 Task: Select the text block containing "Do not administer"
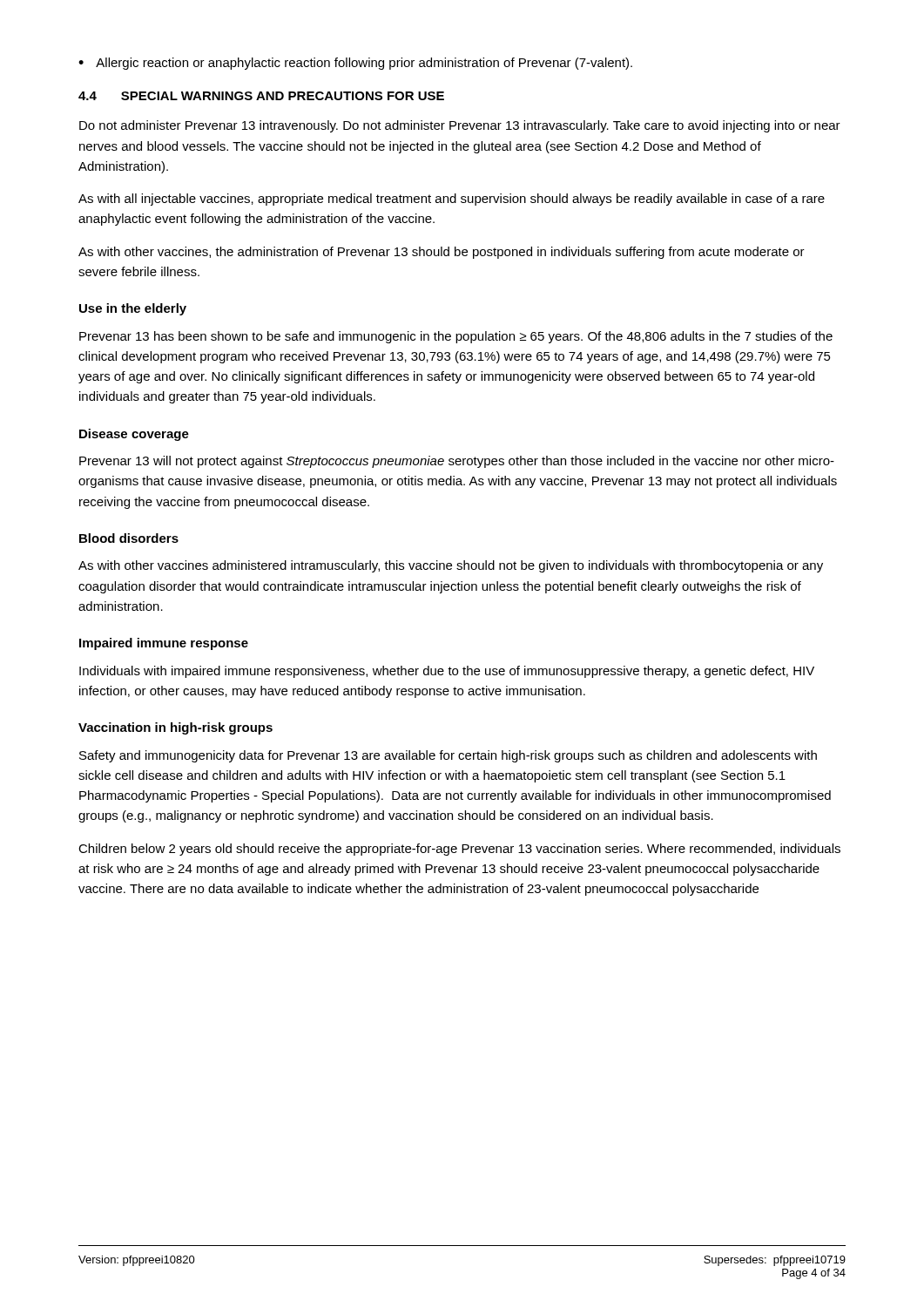(459, 146)
